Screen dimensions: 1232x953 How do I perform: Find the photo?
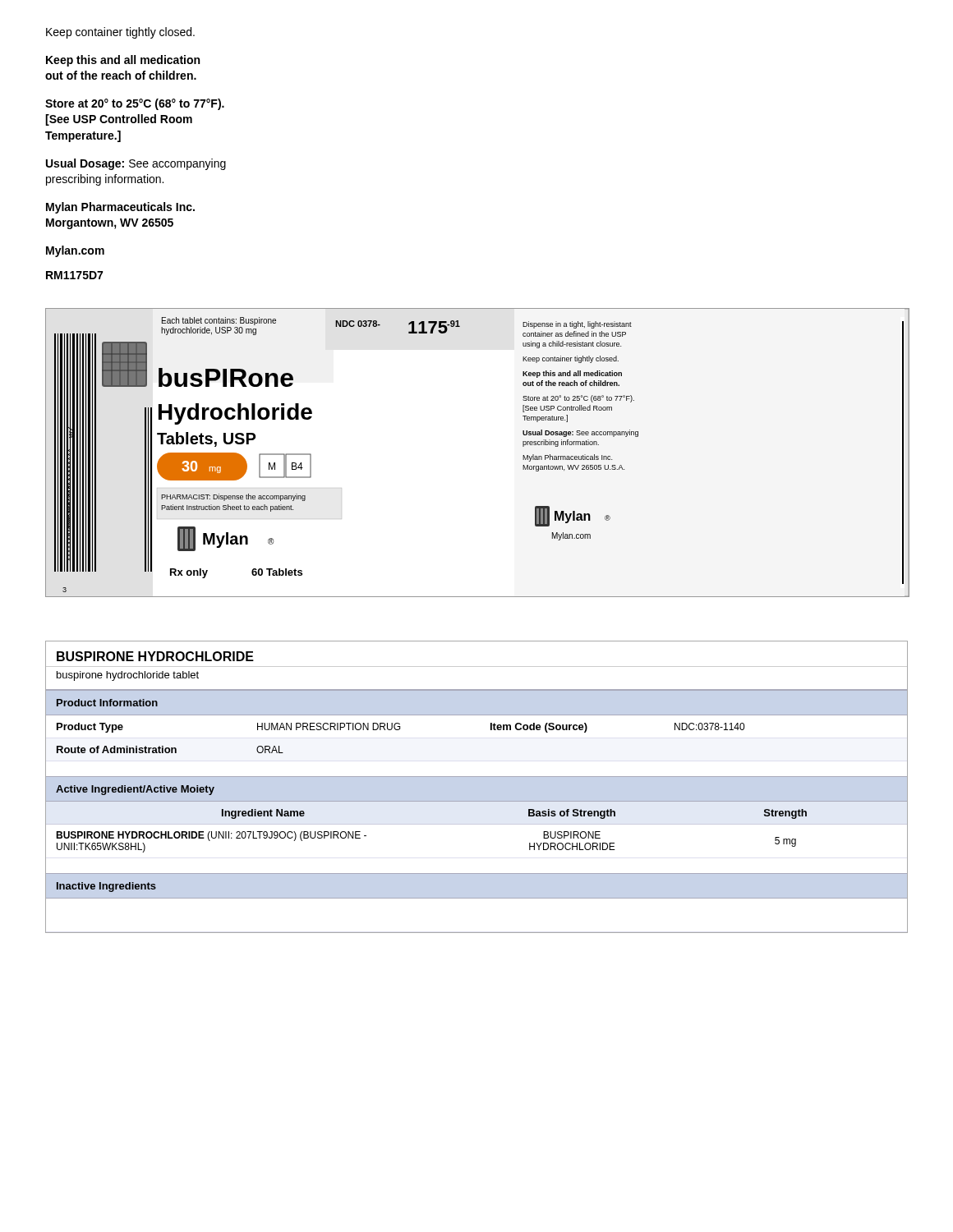click(x=476, y=453)
